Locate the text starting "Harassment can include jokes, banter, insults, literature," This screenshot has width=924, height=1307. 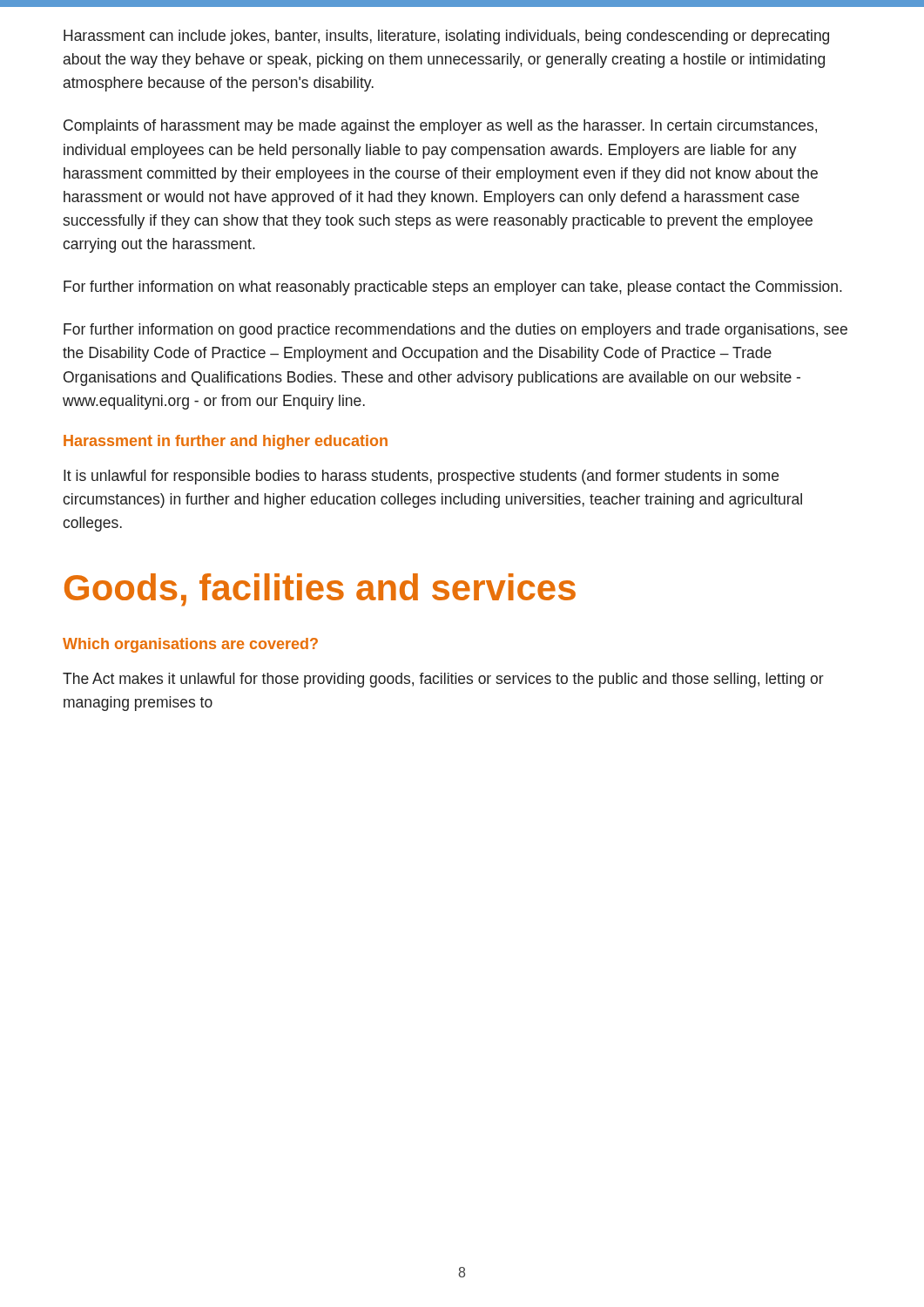(446, 59)
